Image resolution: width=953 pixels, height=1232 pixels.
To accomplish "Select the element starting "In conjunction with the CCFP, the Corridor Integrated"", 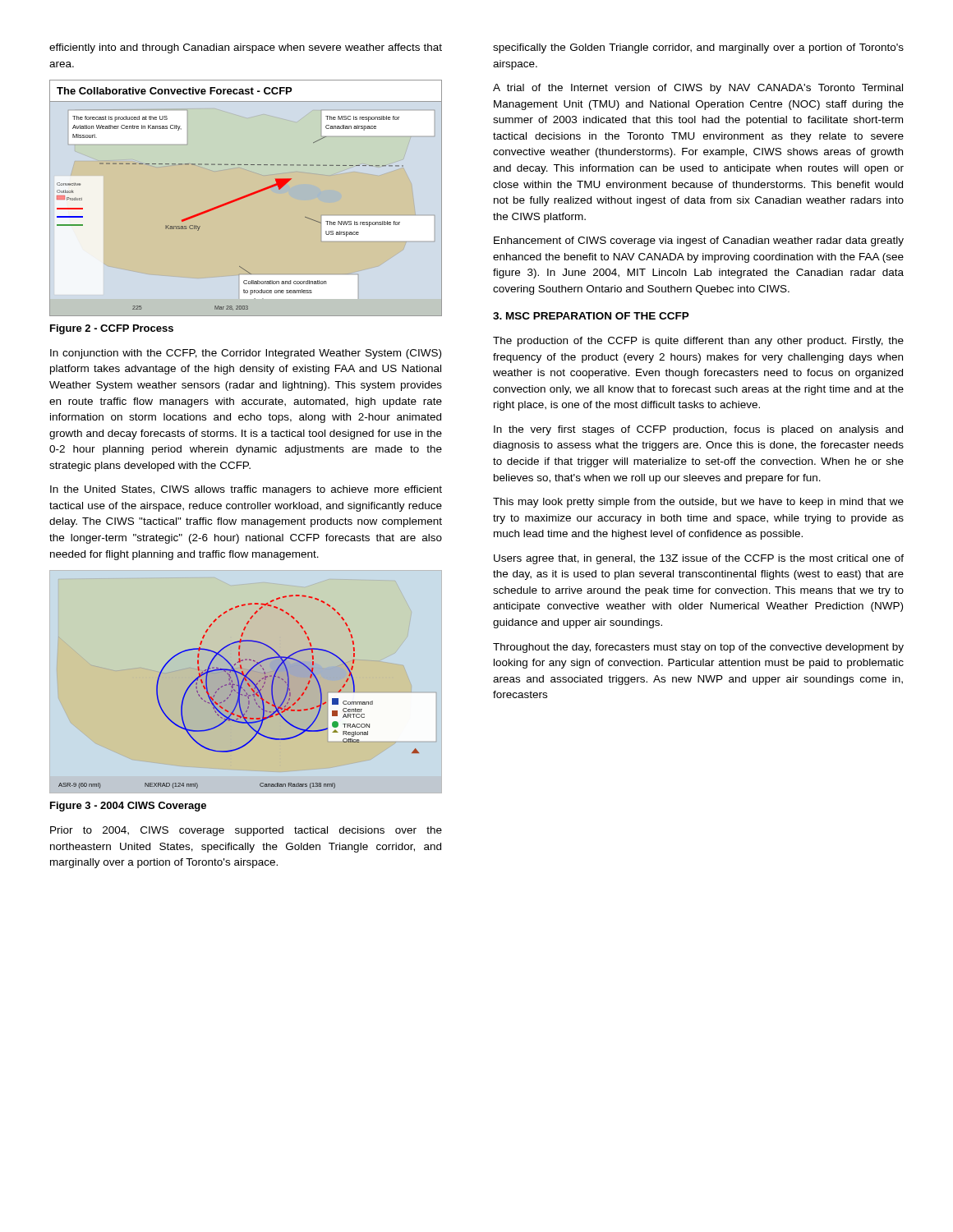I will pyautogui.click(x=246, y=409).
